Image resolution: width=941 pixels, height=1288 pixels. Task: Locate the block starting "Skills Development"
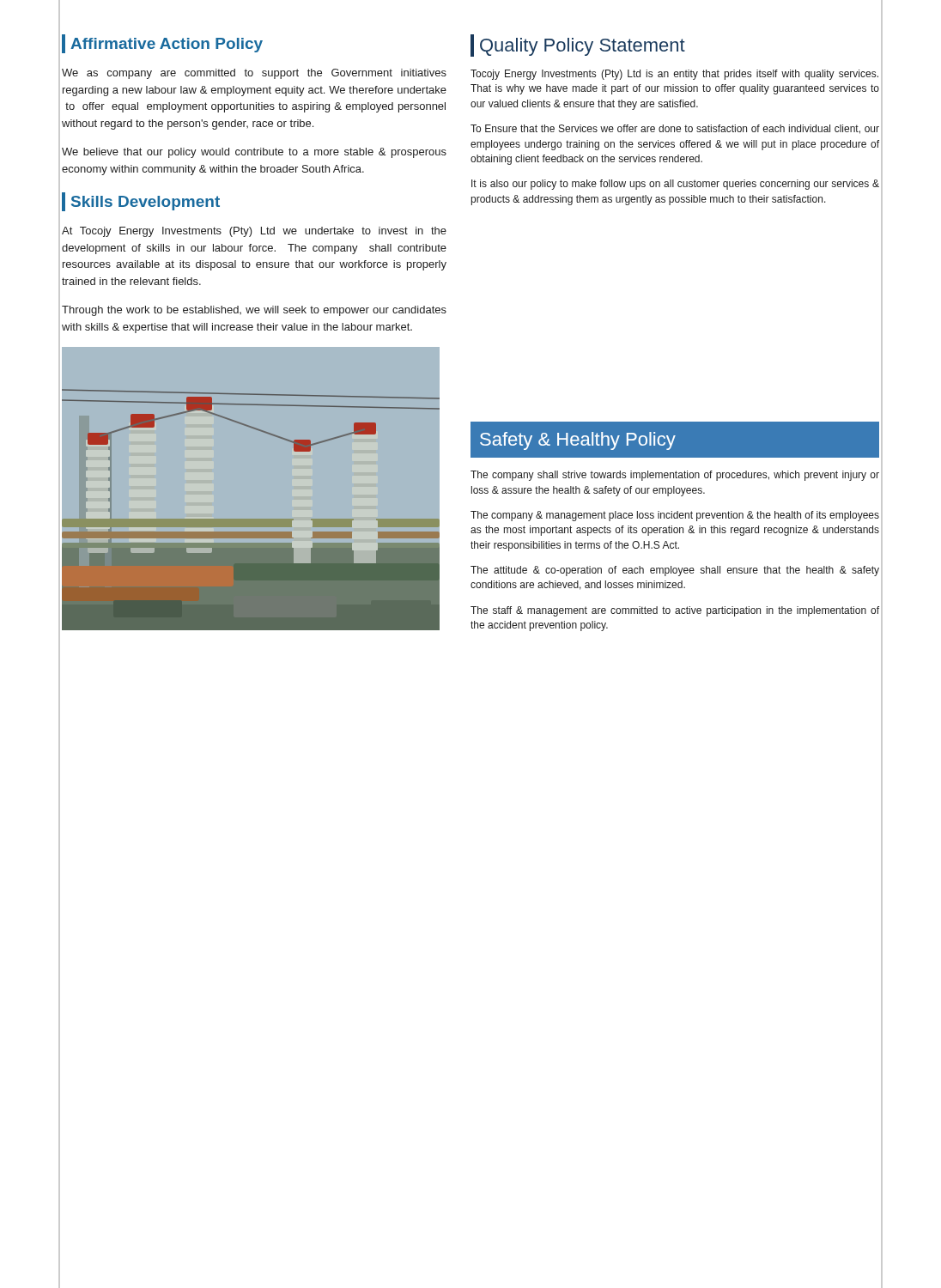tap(141, 202)
